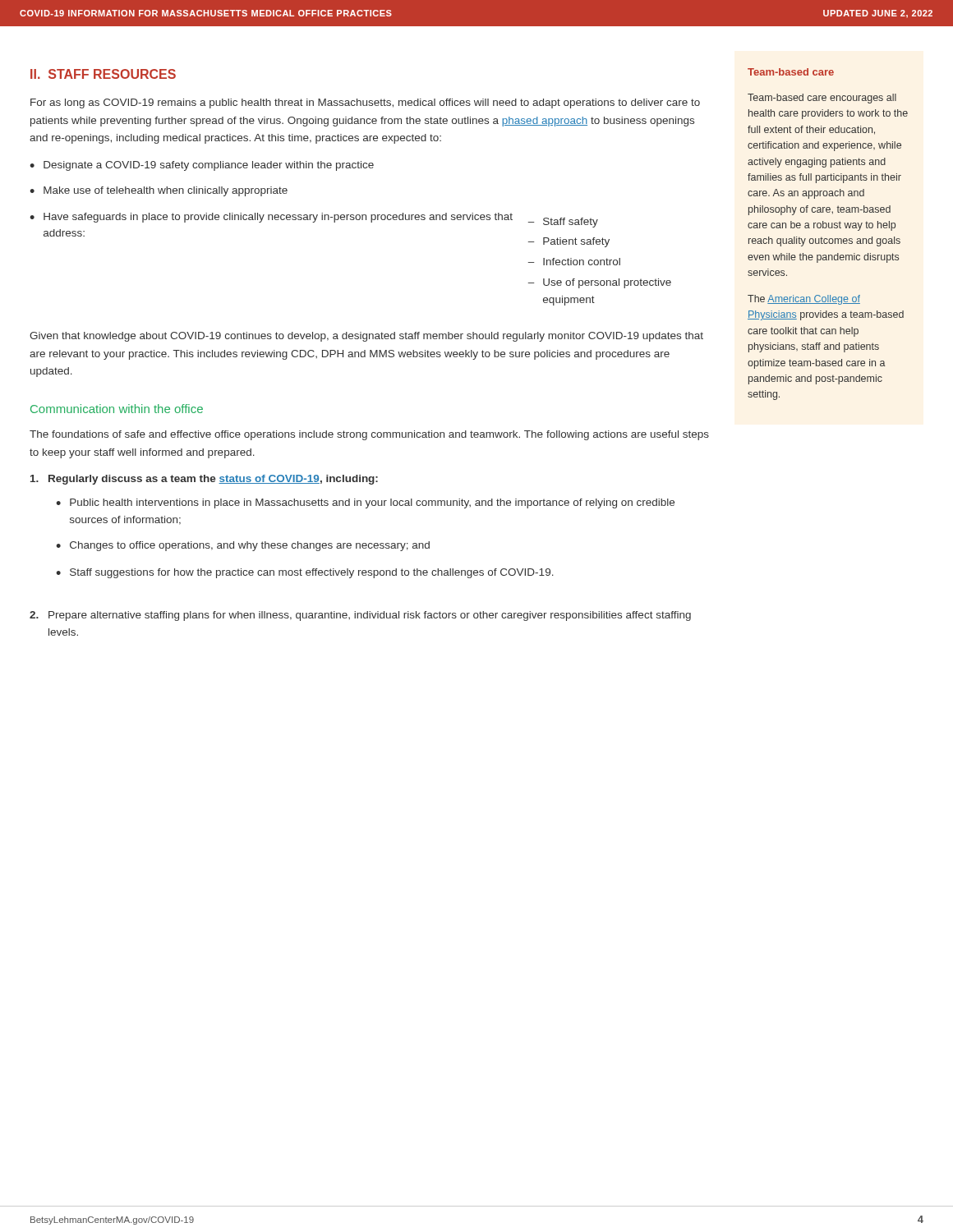This screenshot has height=1232, width=953.
Task: Find the passage starting "Patient safety"
Action: point(576,241)
